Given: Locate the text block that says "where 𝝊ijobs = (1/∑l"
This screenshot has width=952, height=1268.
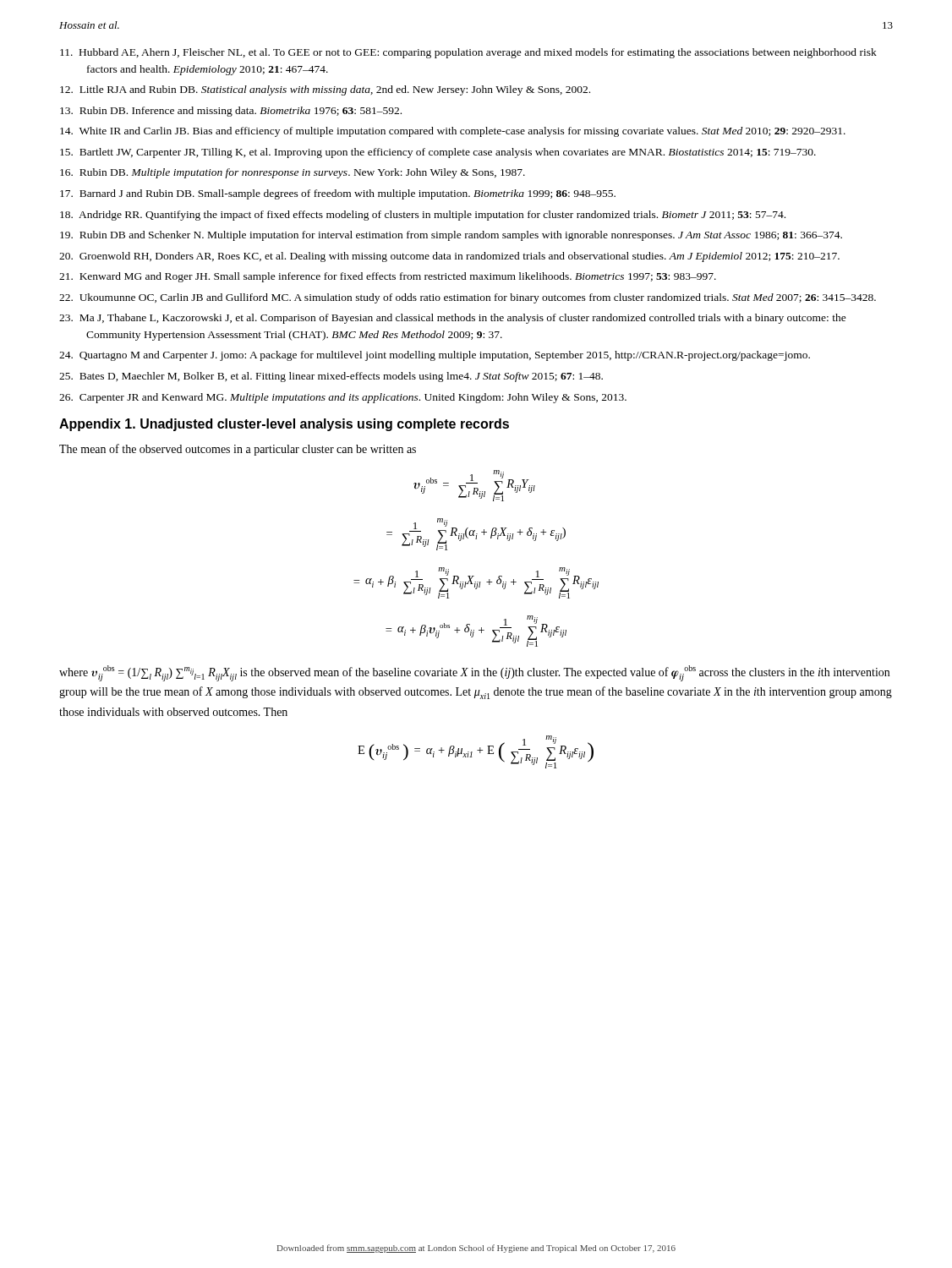Looking at the screenshot, I should coord(475,691).
